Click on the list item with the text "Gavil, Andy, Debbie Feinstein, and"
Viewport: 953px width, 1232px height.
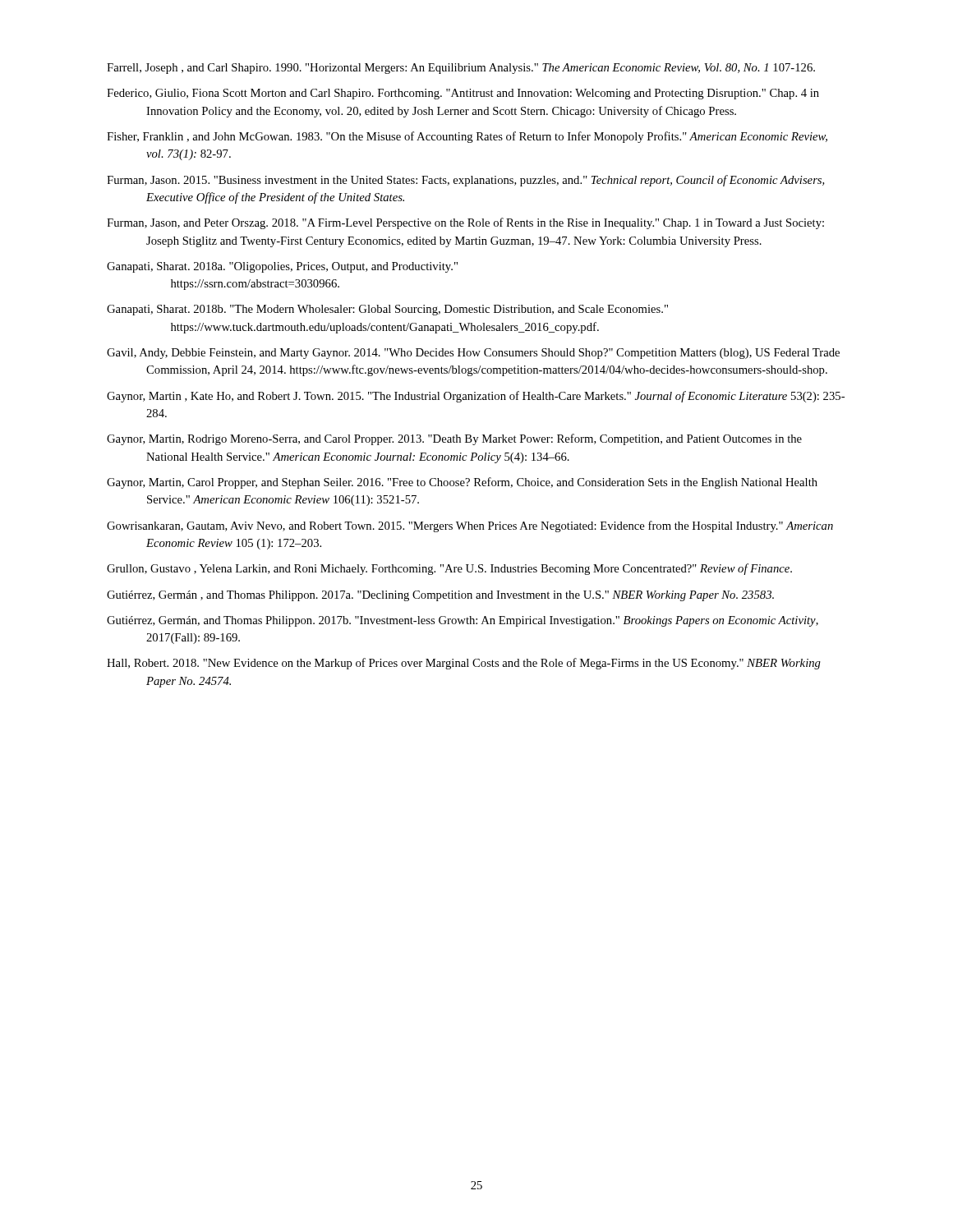pyautogui.click(x=473, y=361)
